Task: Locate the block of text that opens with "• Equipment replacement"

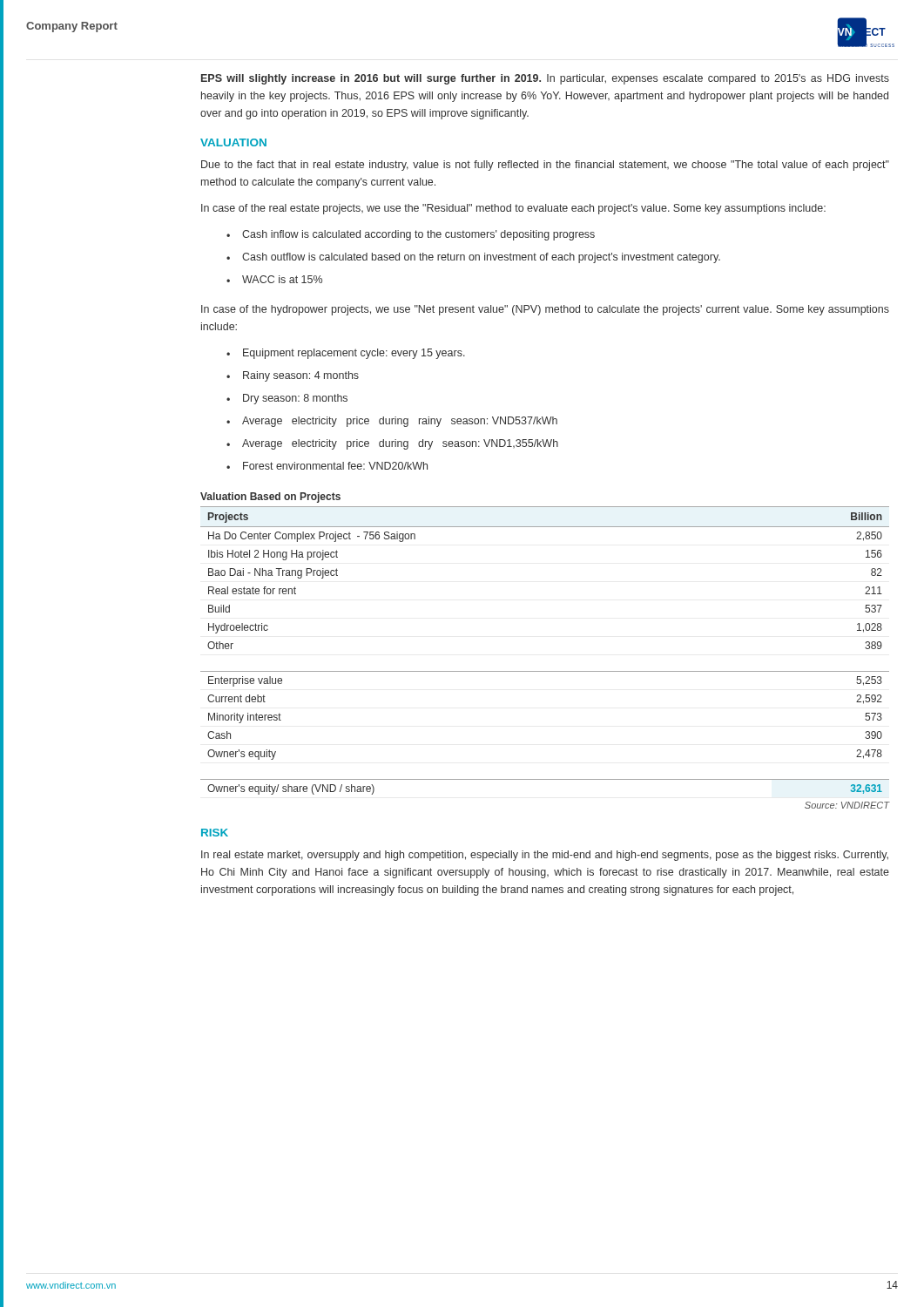Action: pos(346,354)
